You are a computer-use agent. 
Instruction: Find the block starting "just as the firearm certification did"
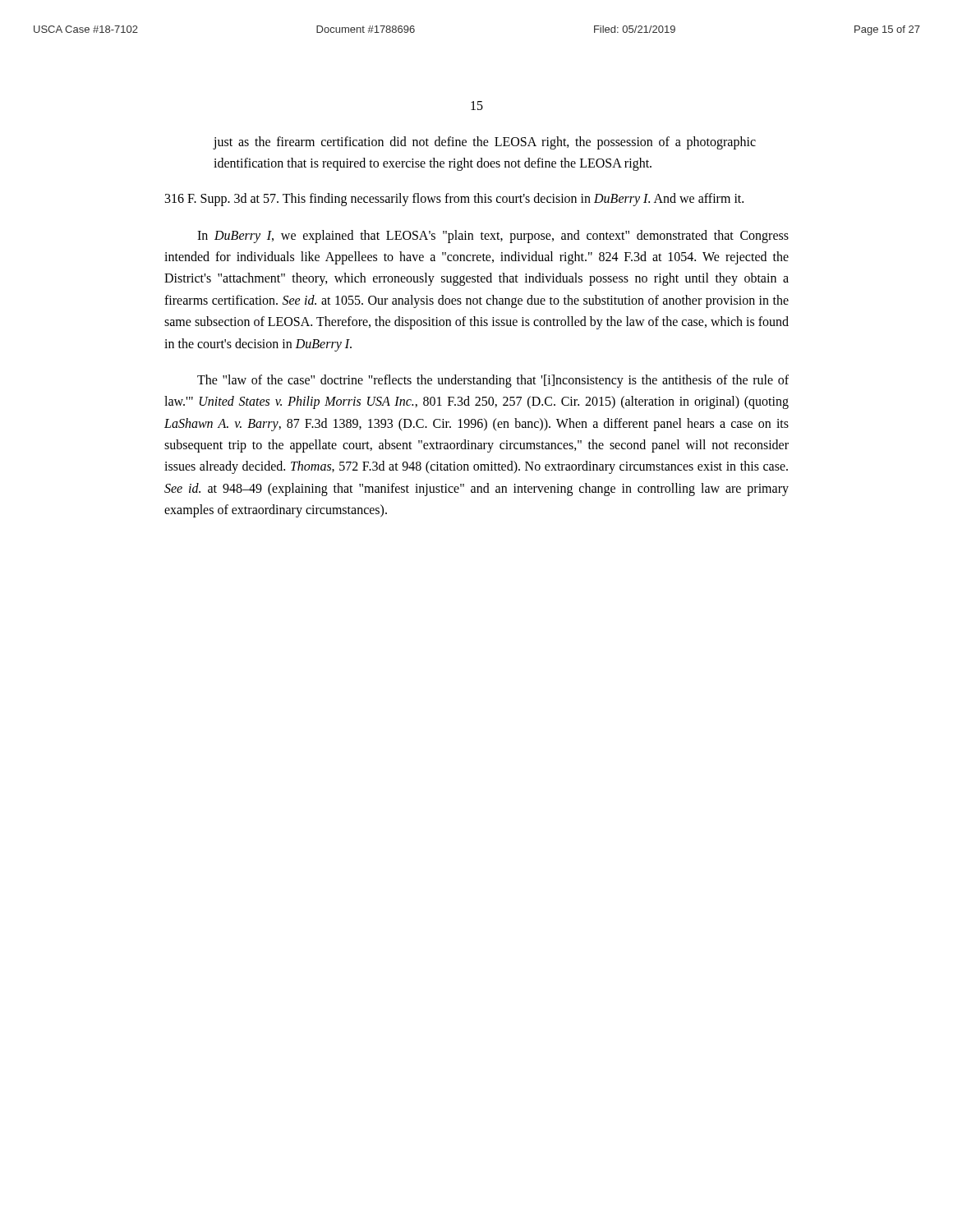[x=485, y=152]
